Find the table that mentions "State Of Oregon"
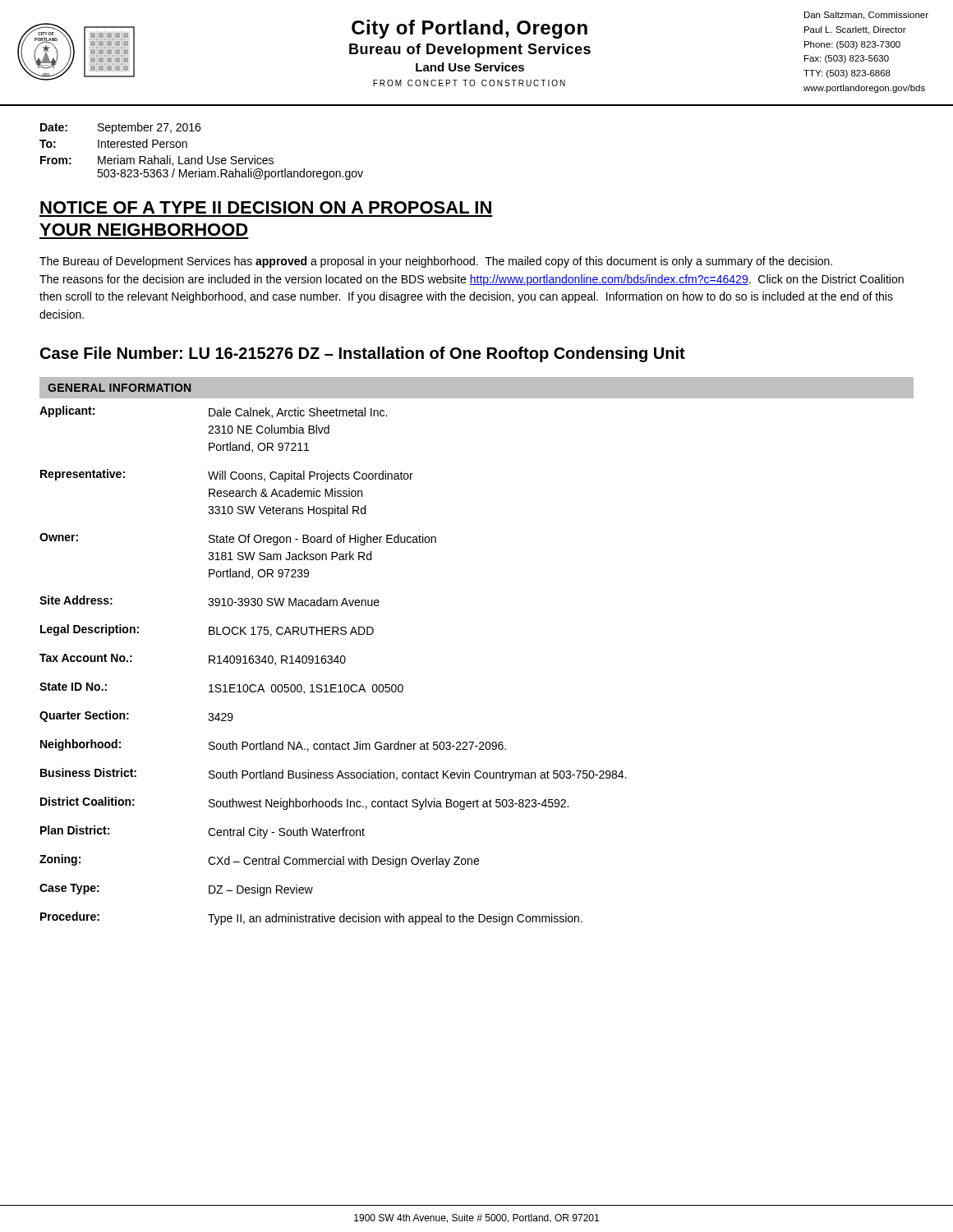The image size is (953, 1232). click(476, 665)
